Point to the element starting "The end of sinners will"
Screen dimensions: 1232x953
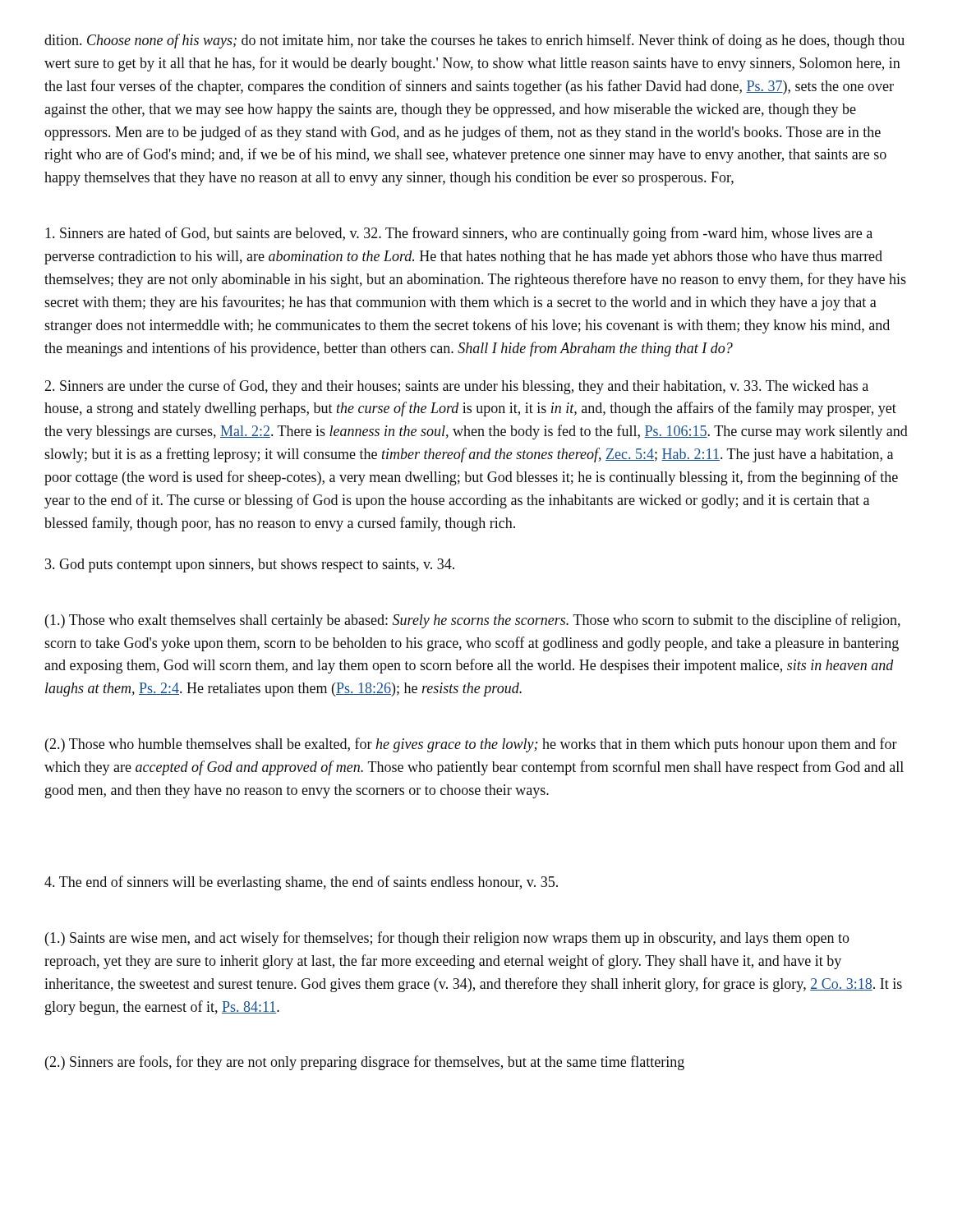click(302, 882)
